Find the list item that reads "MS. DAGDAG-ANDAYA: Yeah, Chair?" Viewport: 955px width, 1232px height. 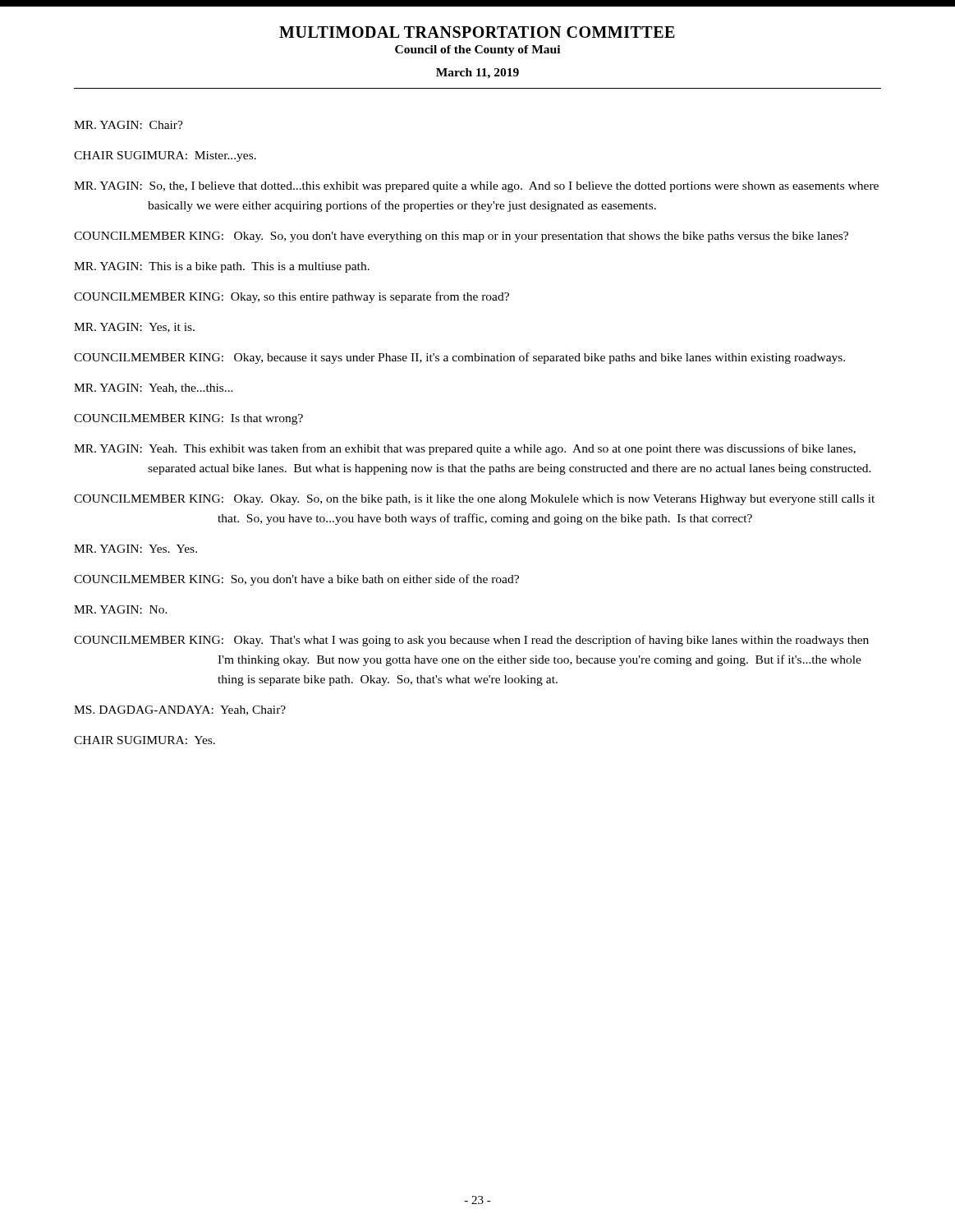point(180,710)
